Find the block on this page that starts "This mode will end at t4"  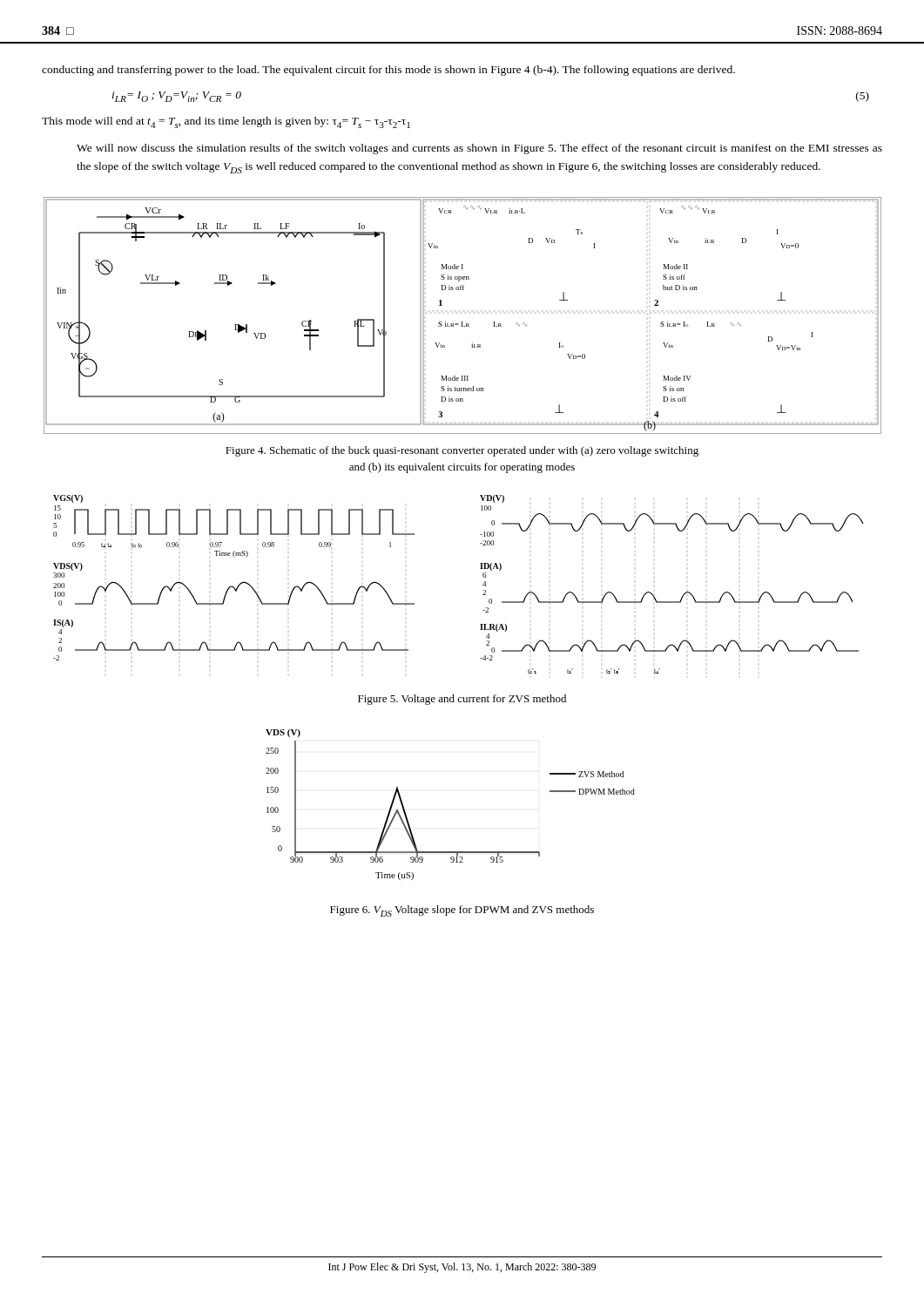click(226, 122)
